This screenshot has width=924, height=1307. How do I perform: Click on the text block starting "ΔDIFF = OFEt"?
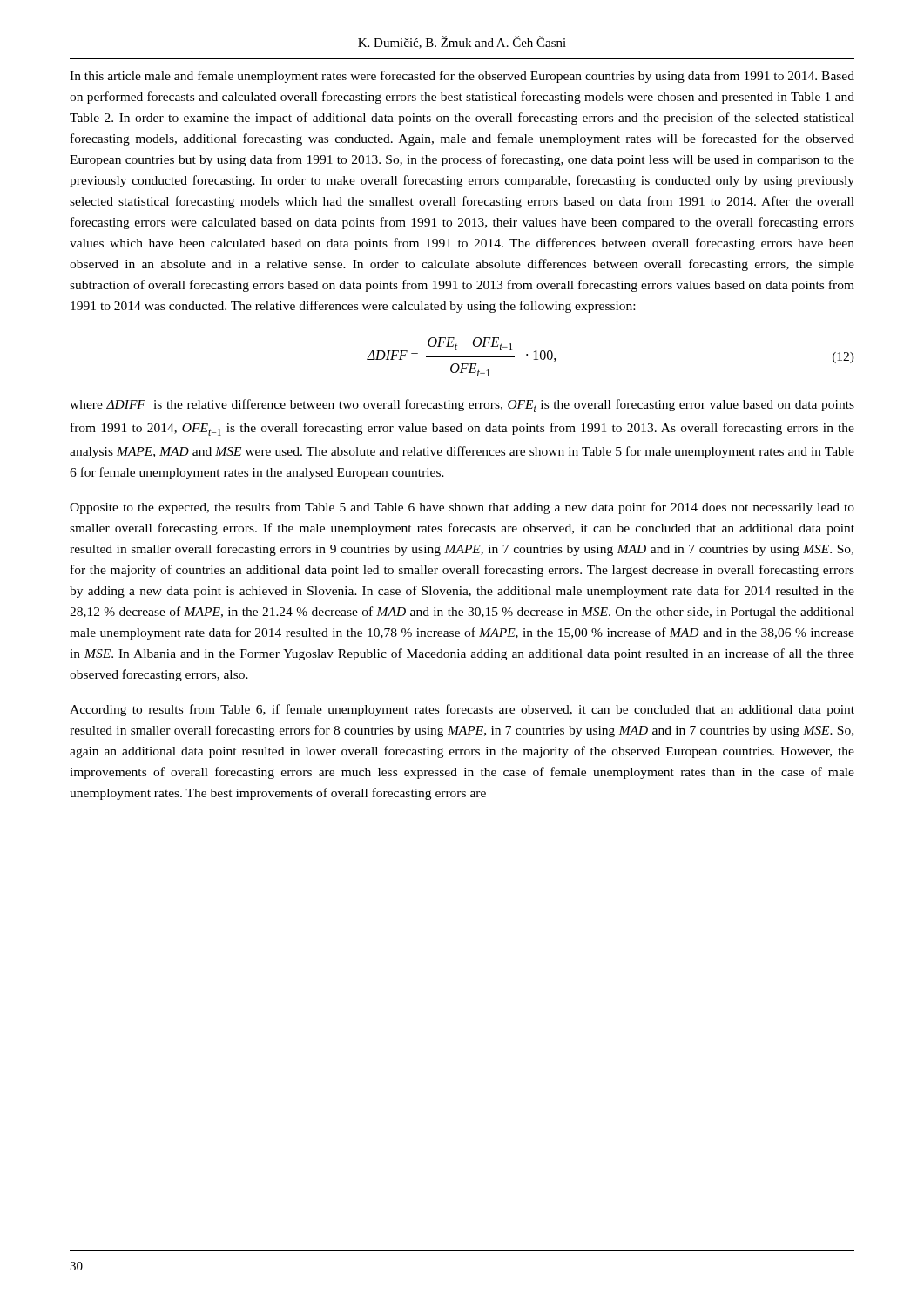coord(470,357)
